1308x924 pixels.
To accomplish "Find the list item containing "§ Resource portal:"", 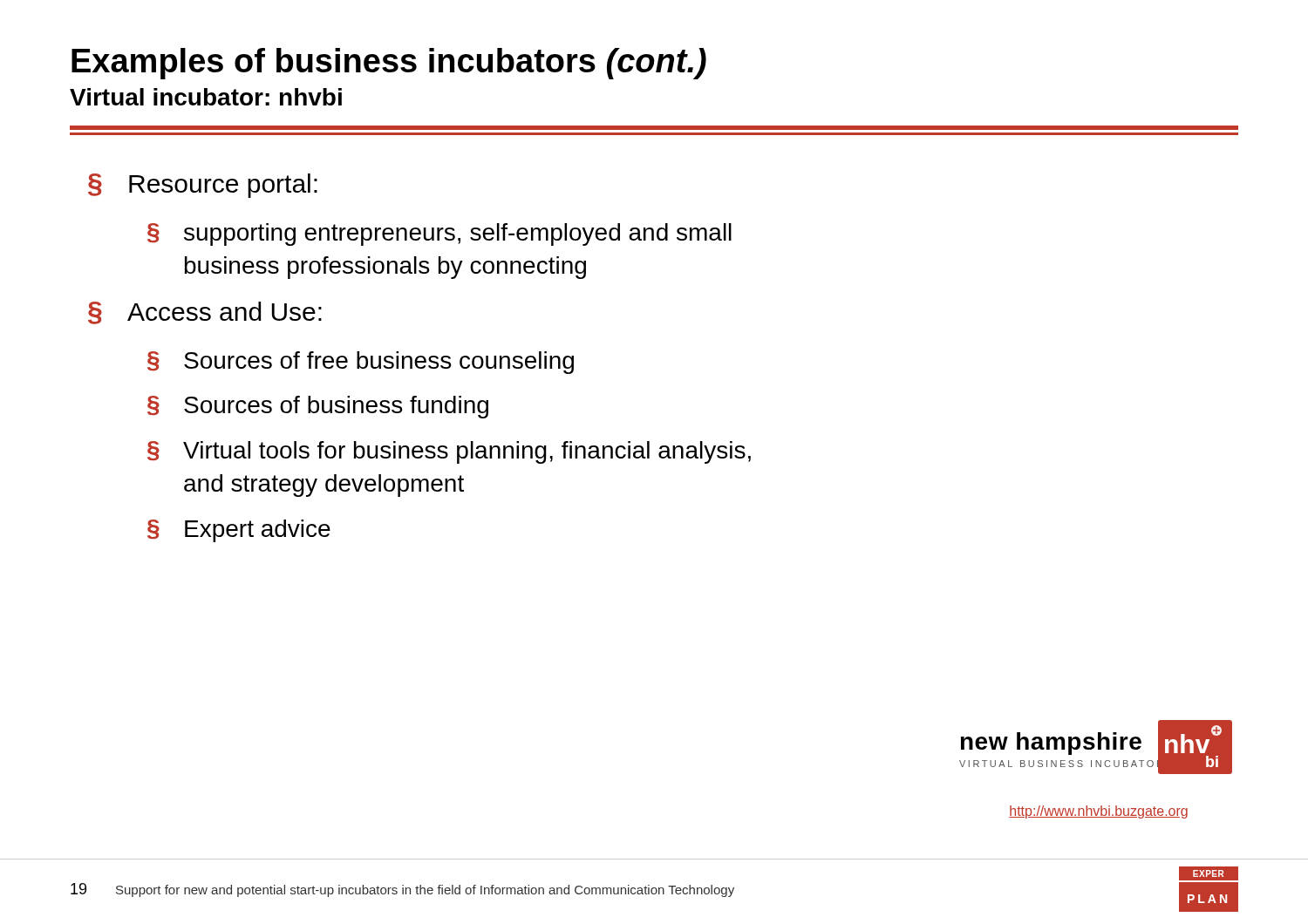I will [x=203, y=184].
